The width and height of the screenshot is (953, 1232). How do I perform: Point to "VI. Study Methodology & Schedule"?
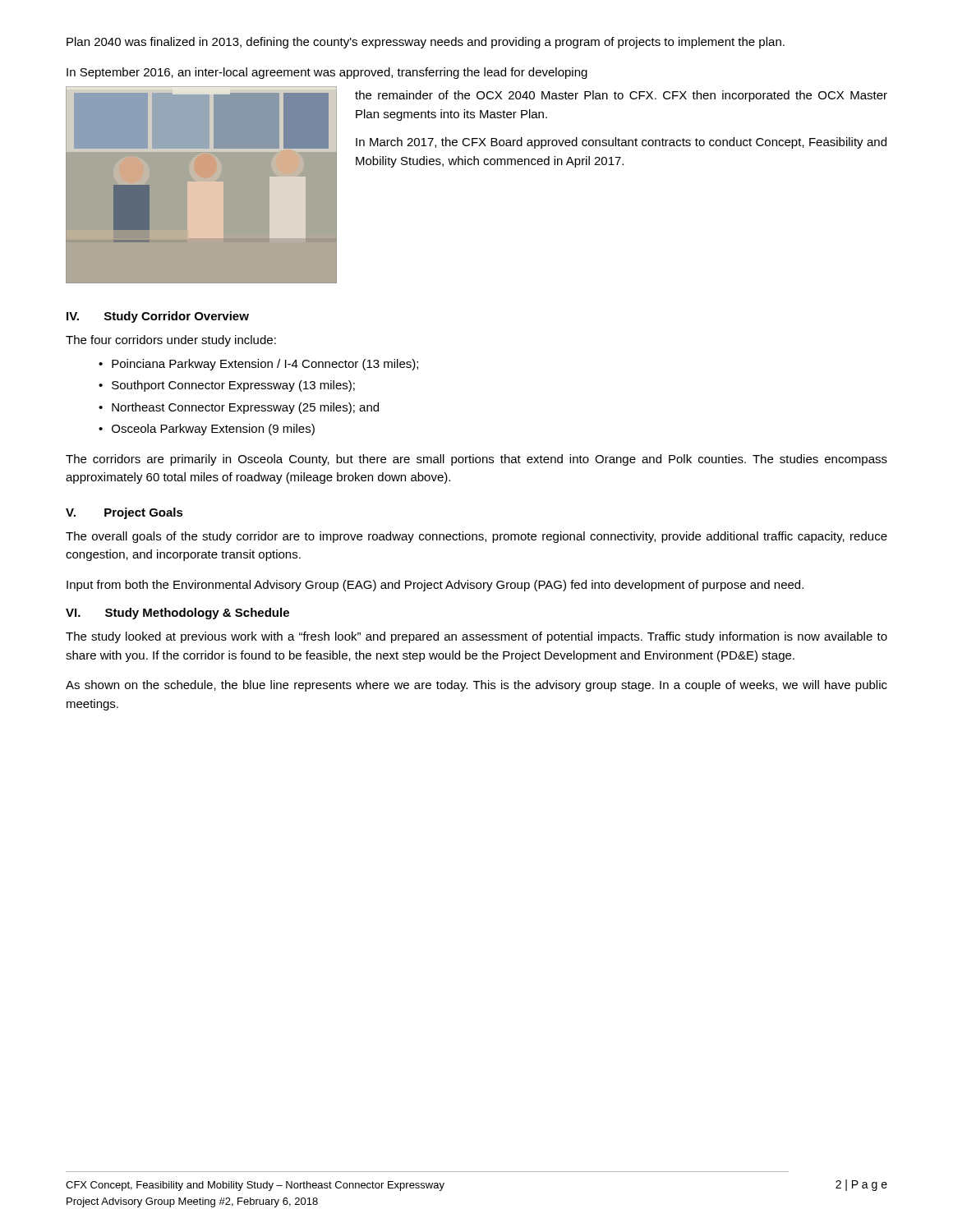pos(178,612)
